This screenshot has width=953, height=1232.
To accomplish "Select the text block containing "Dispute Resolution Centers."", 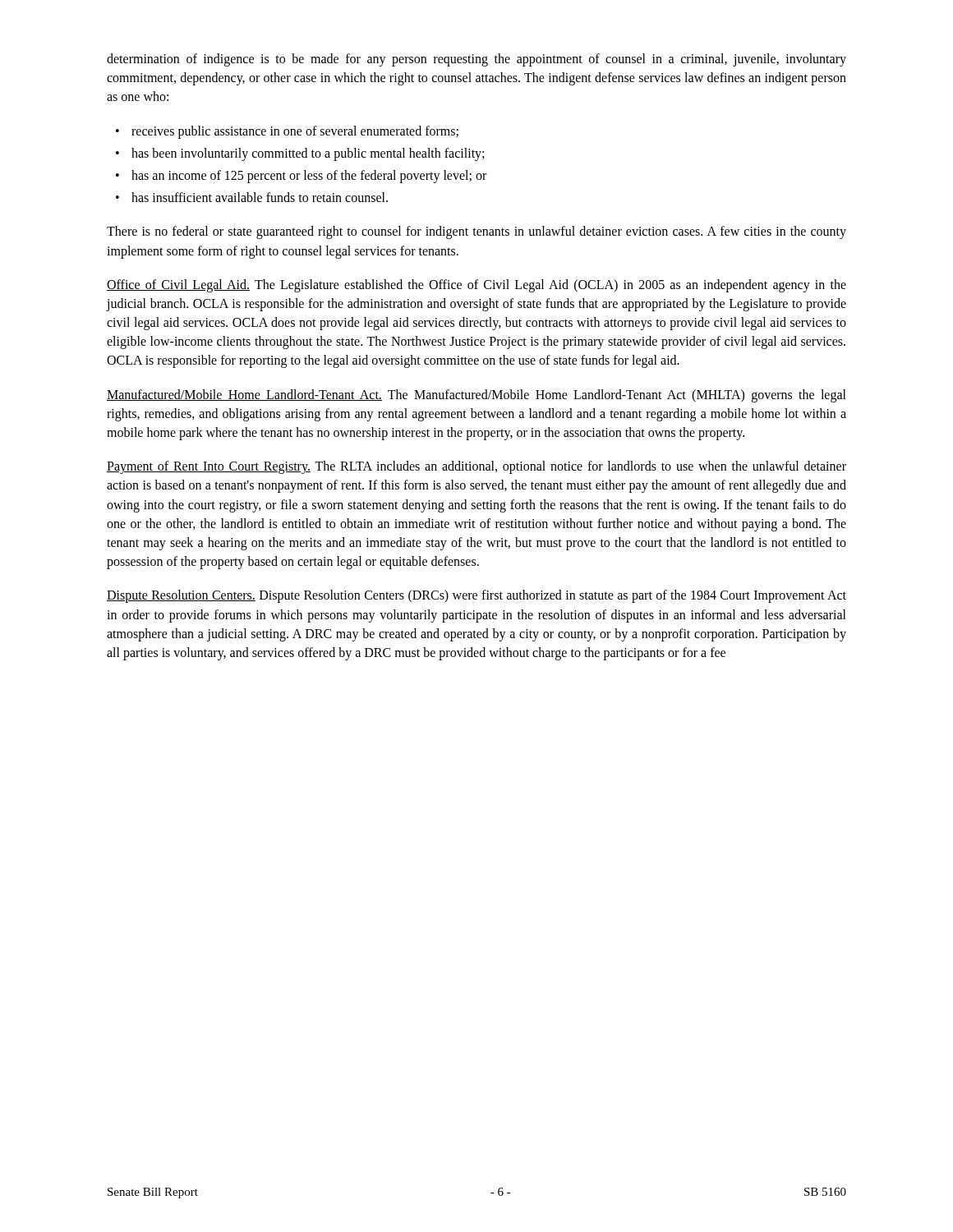I will tap(476, 624).
